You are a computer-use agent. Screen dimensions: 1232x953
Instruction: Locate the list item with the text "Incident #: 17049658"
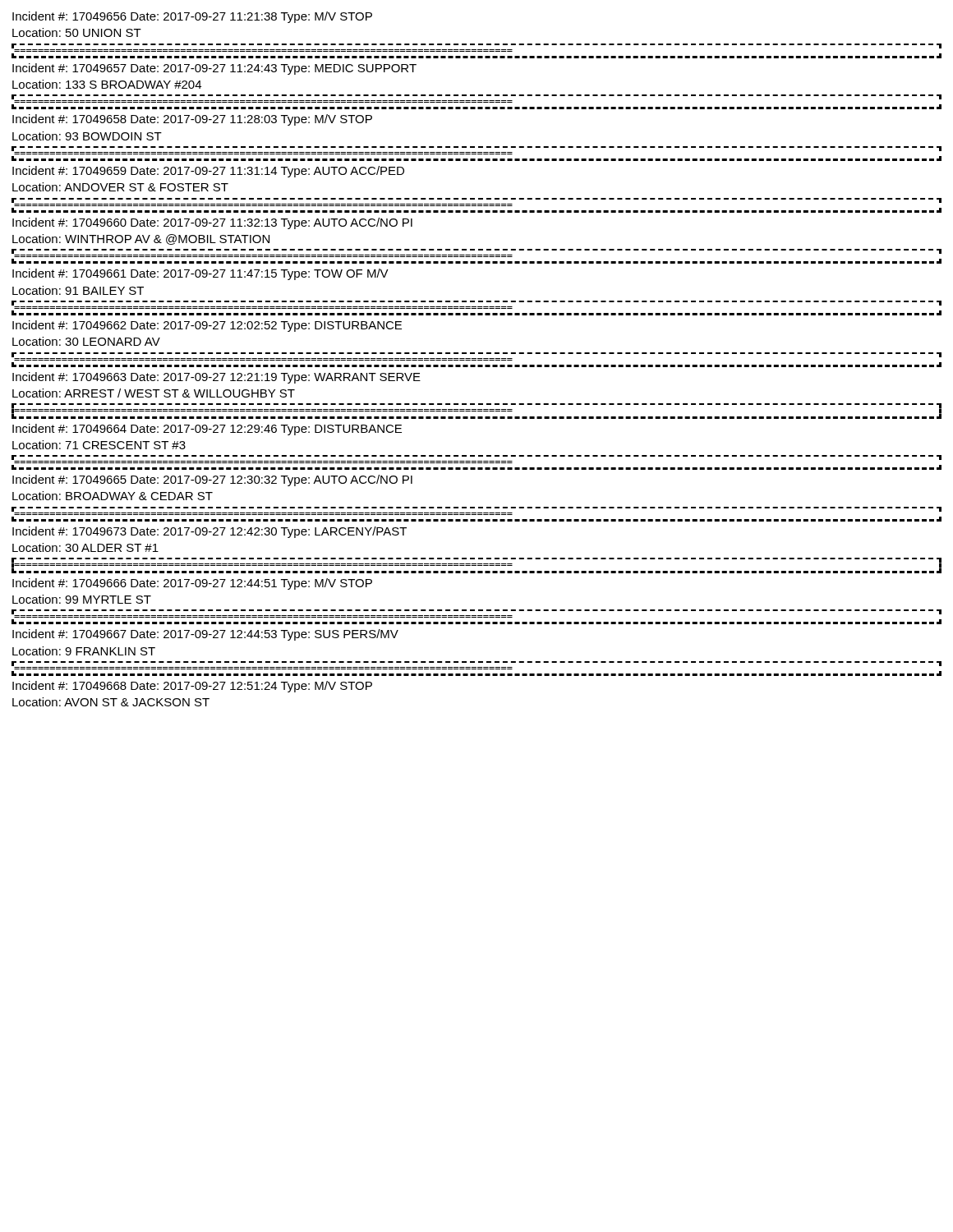click(192, 120)
